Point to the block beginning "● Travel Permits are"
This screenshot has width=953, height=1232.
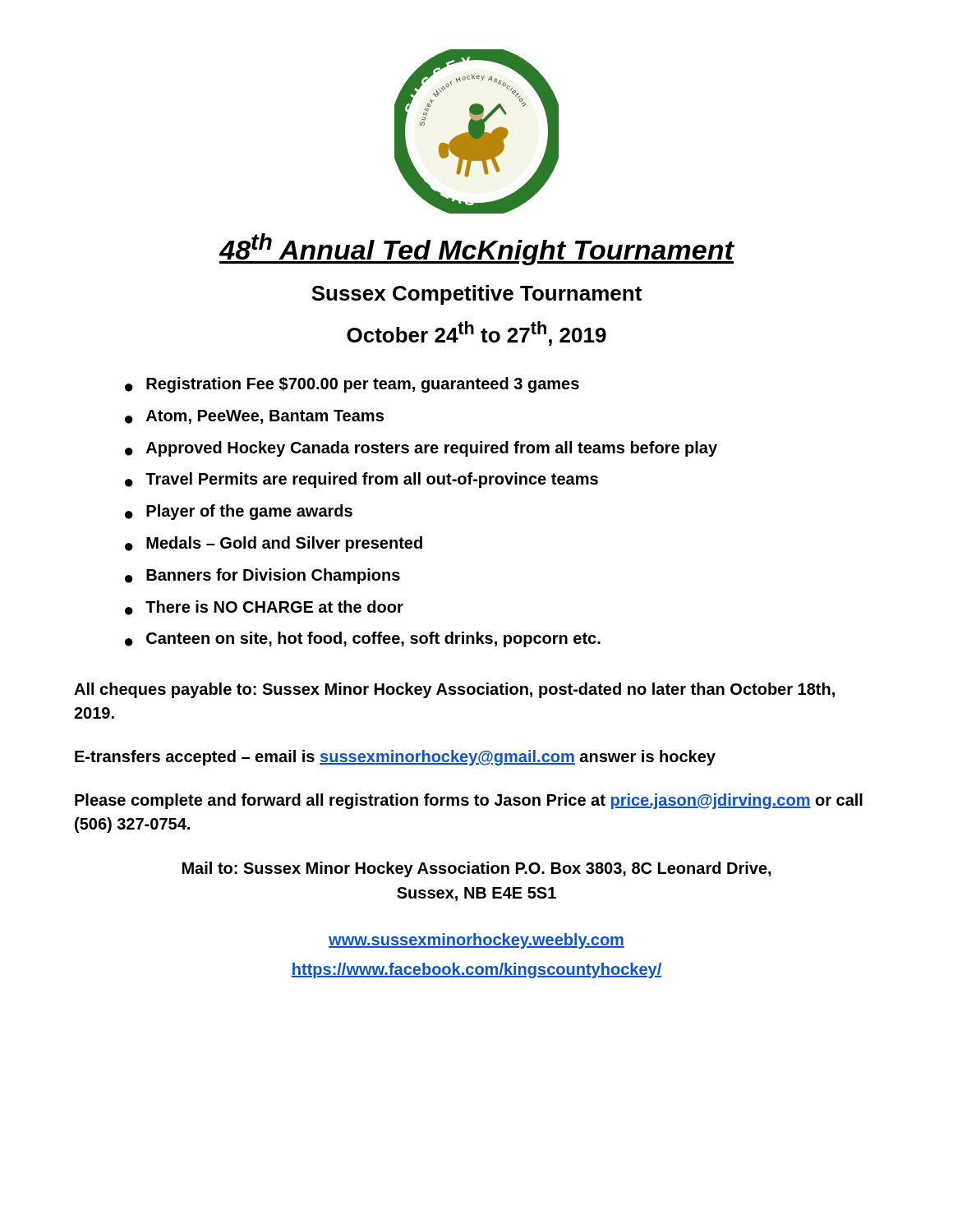(361, 483)
